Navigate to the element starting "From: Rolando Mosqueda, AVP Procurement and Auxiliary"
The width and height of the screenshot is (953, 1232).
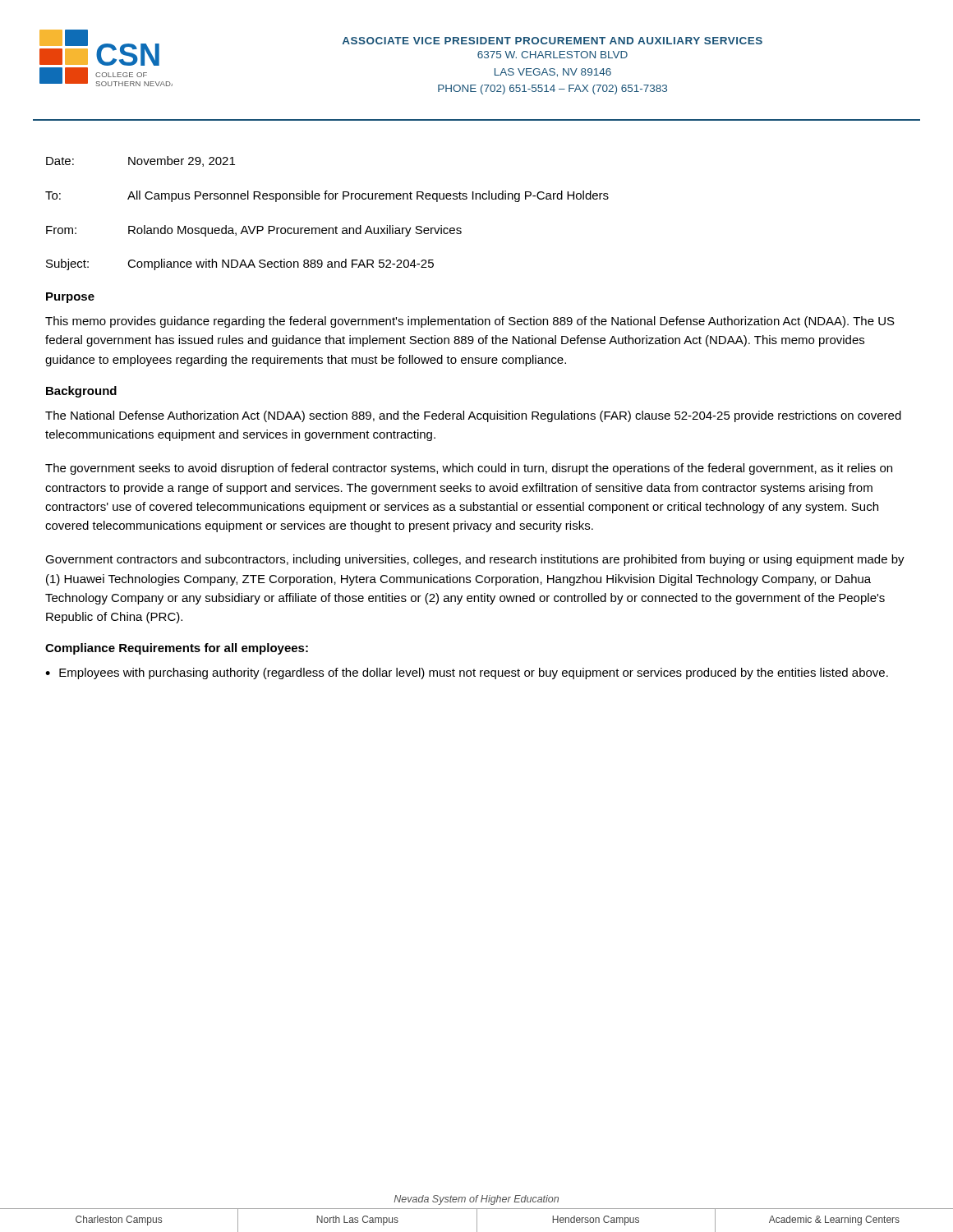[x=254, y=231]
